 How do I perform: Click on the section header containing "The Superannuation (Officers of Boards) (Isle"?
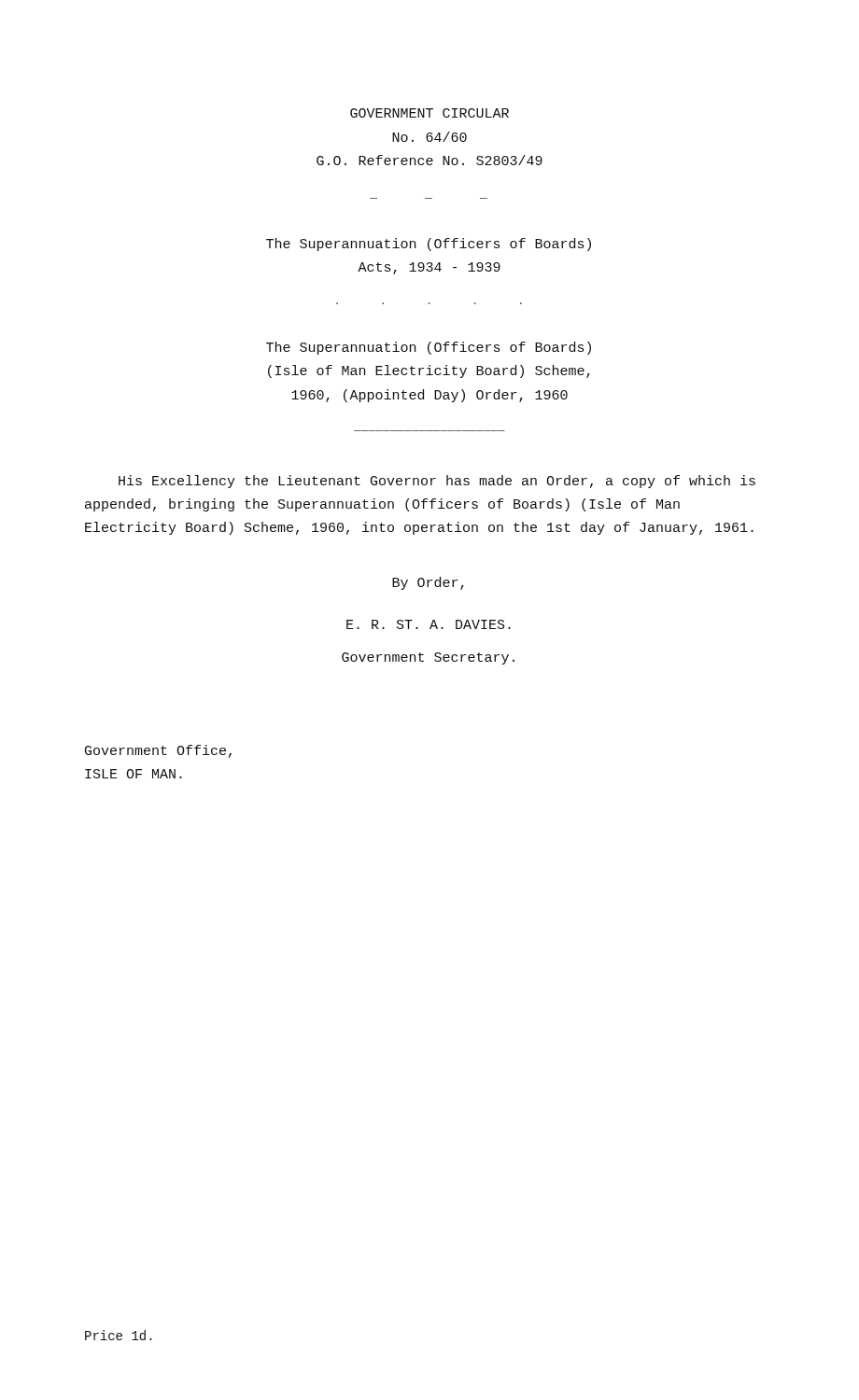pyautogui.click(x=430, y=372)
